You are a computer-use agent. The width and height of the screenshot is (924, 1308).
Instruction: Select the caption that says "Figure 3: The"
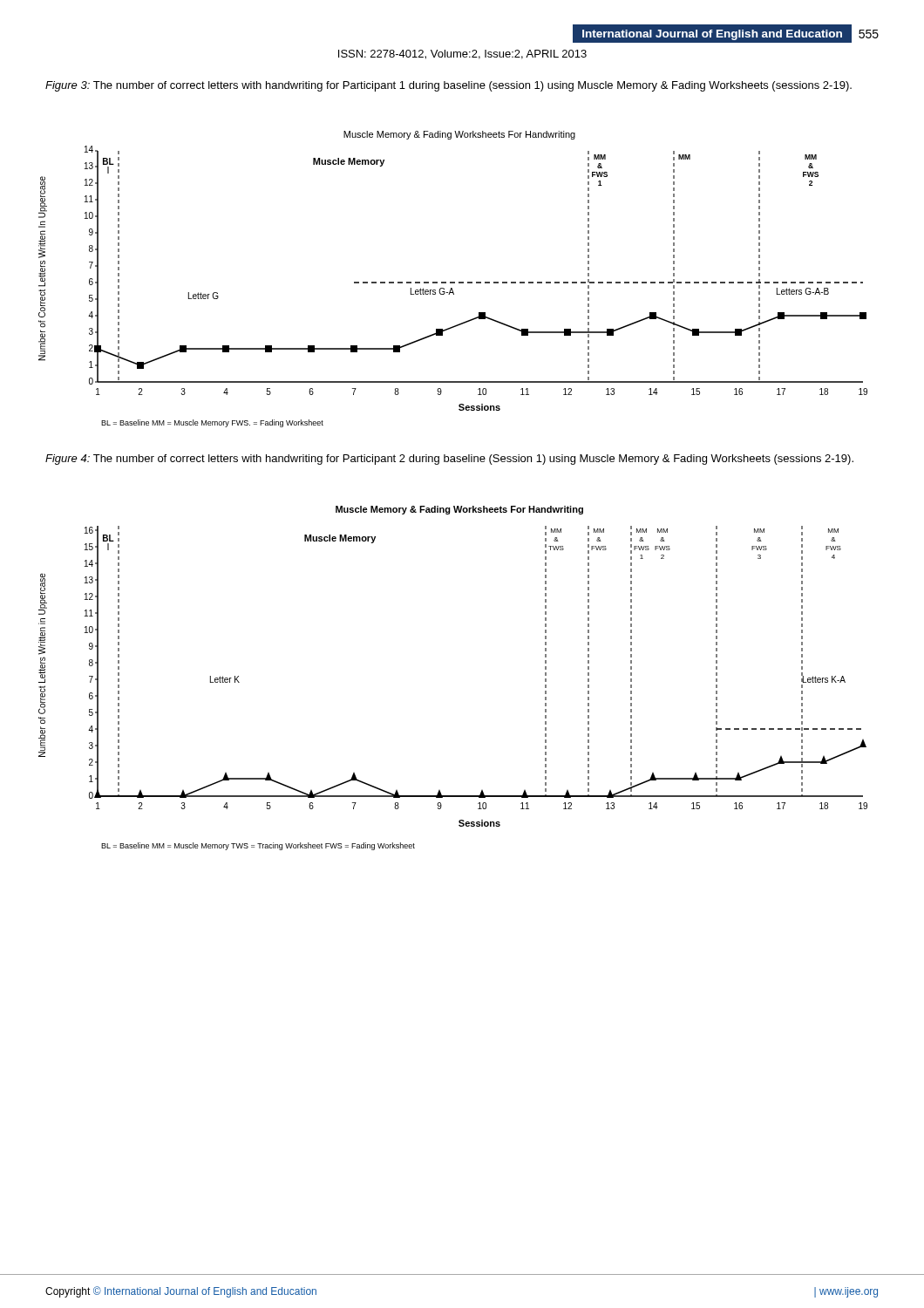pos(449,85)
